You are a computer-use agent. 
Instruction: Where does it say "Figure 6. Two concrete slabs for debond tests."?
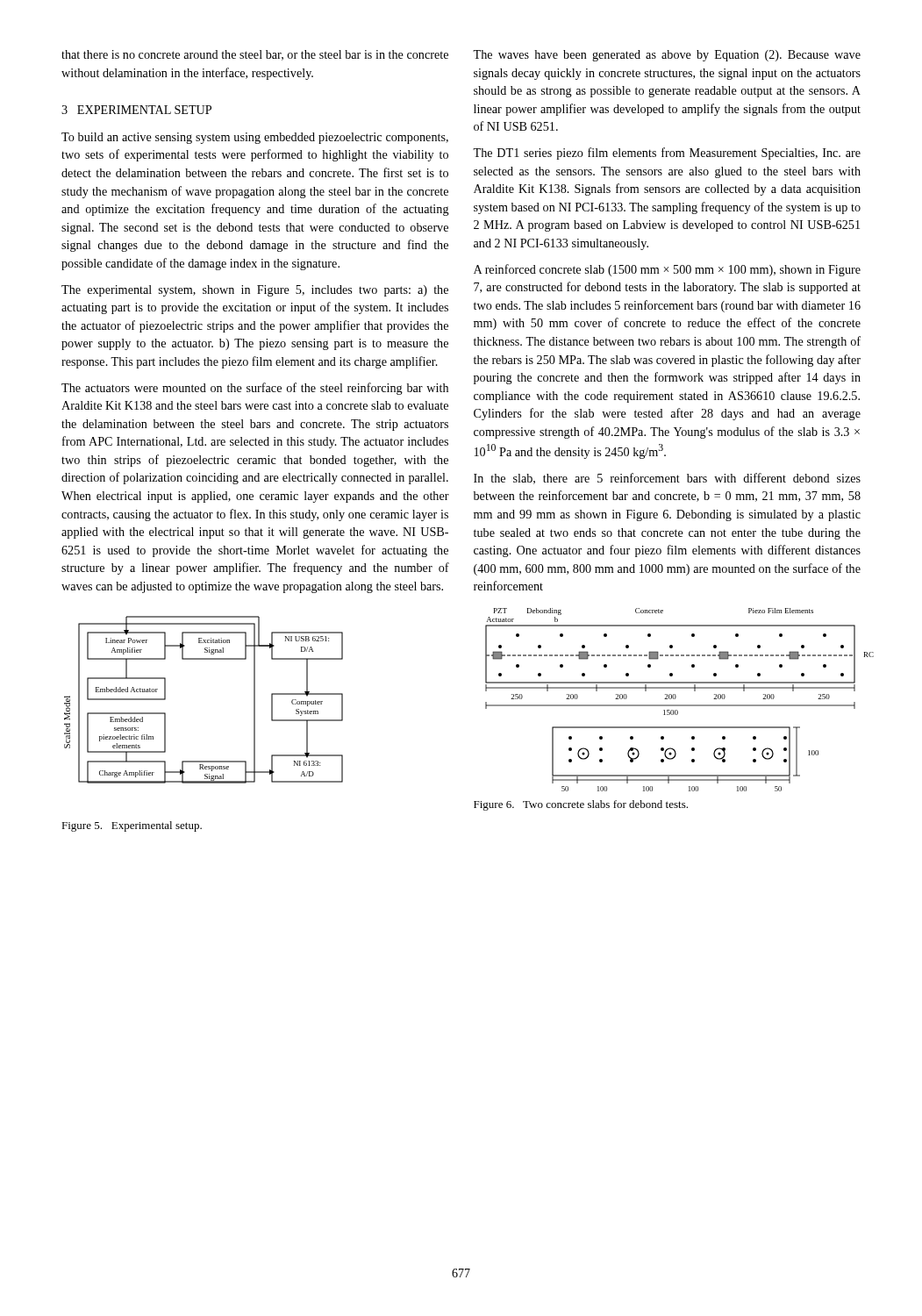[581, 804]
